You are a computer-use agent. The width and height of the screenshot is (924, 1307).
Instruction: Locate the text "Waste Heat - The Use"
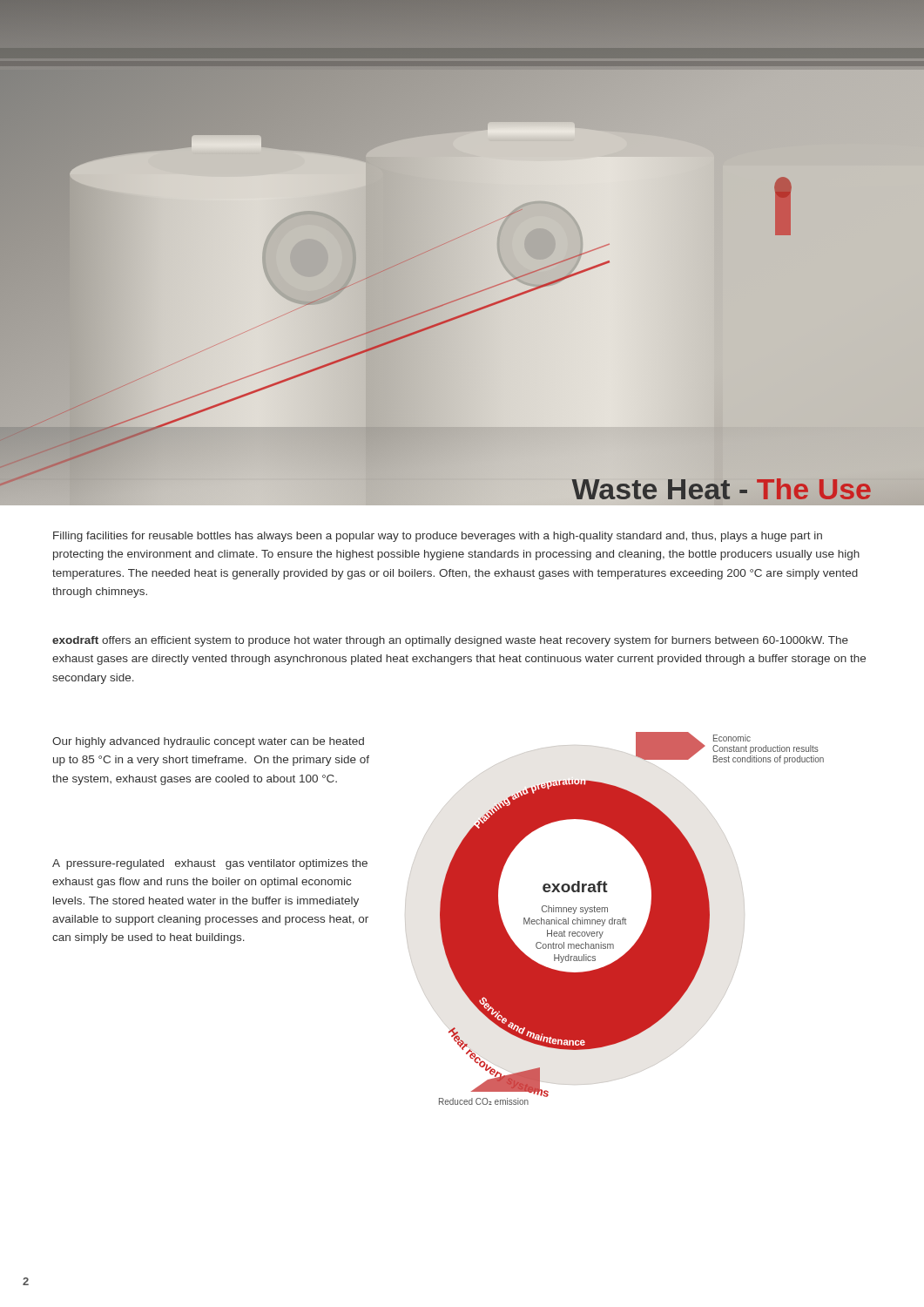pos(722,489)
